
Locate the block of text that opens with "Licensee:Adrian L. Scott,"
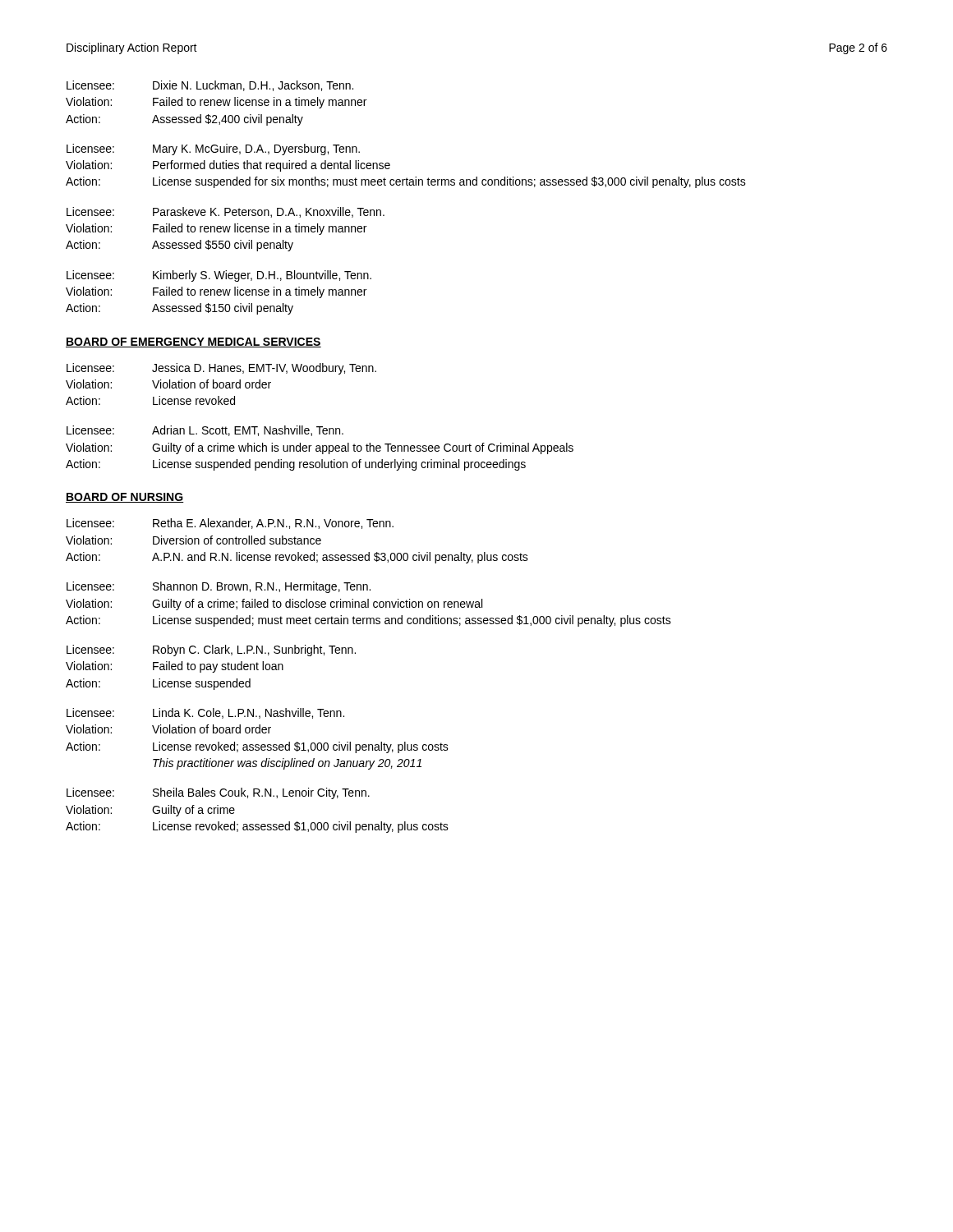476,448
